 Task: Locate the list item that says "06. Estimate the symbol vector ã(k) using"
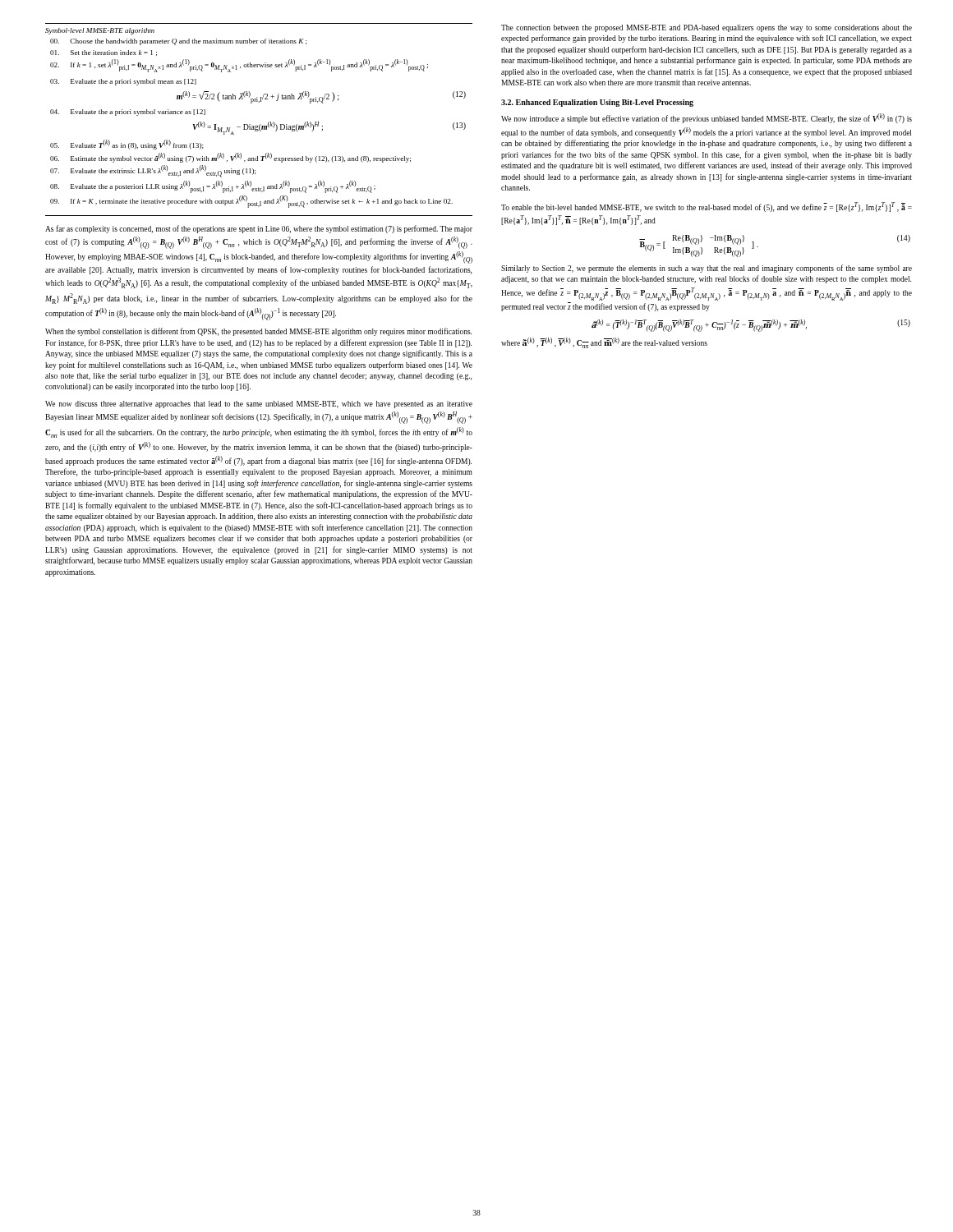[231, 158]
